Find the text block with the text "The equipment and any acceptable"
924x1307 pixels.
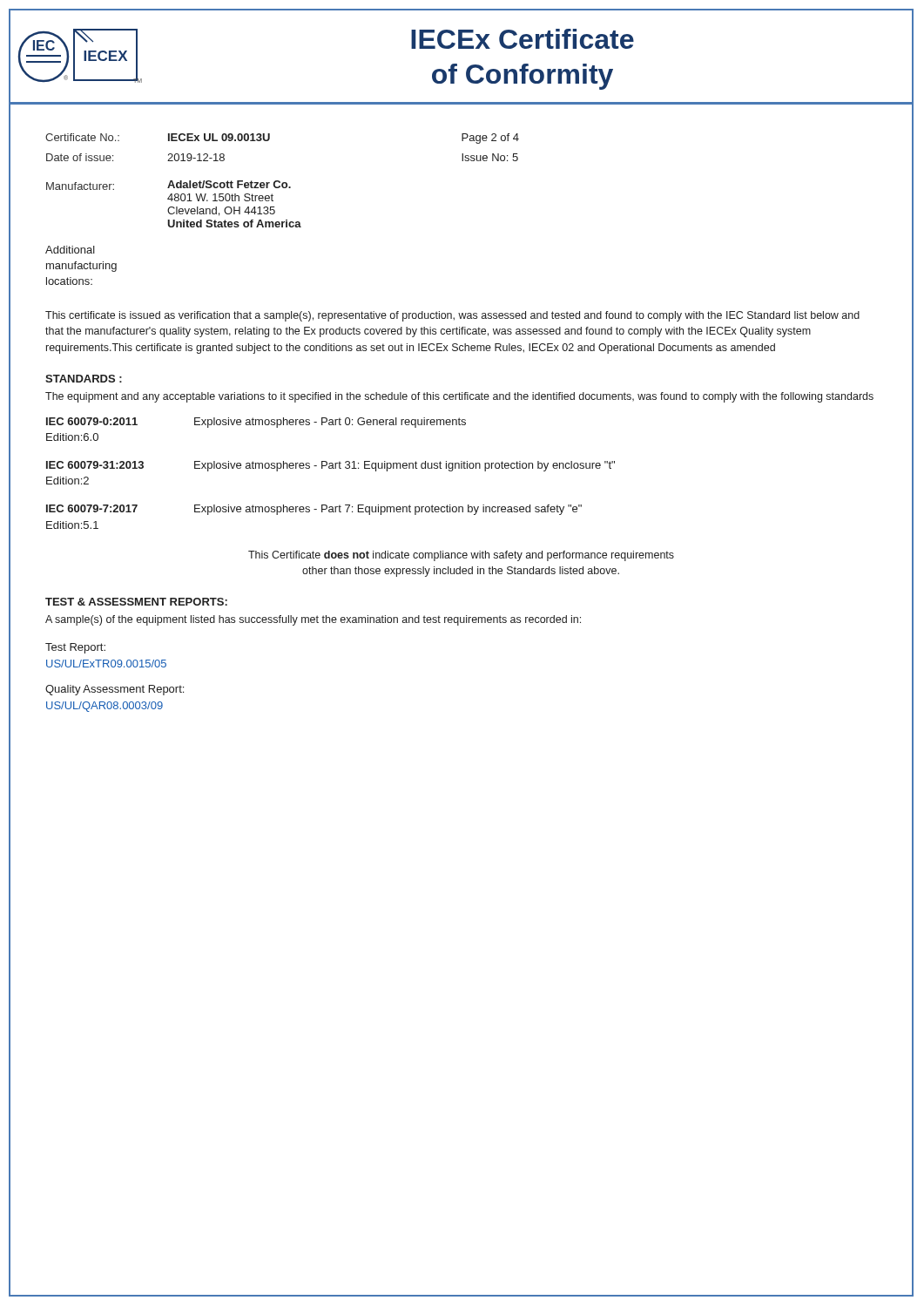460,396
